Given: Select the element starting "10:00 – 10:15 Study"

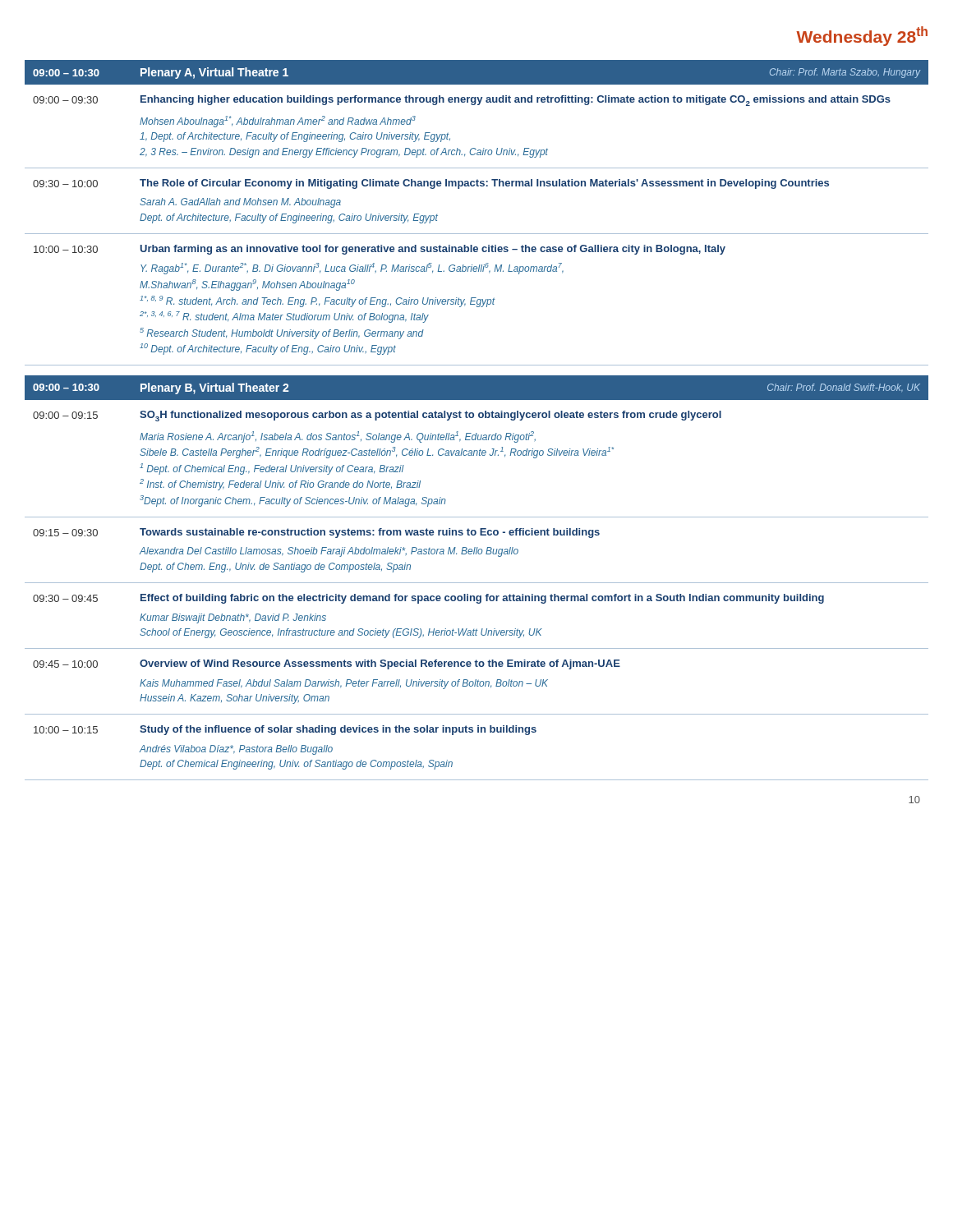Looking at the screenshot, I should 285,730.
